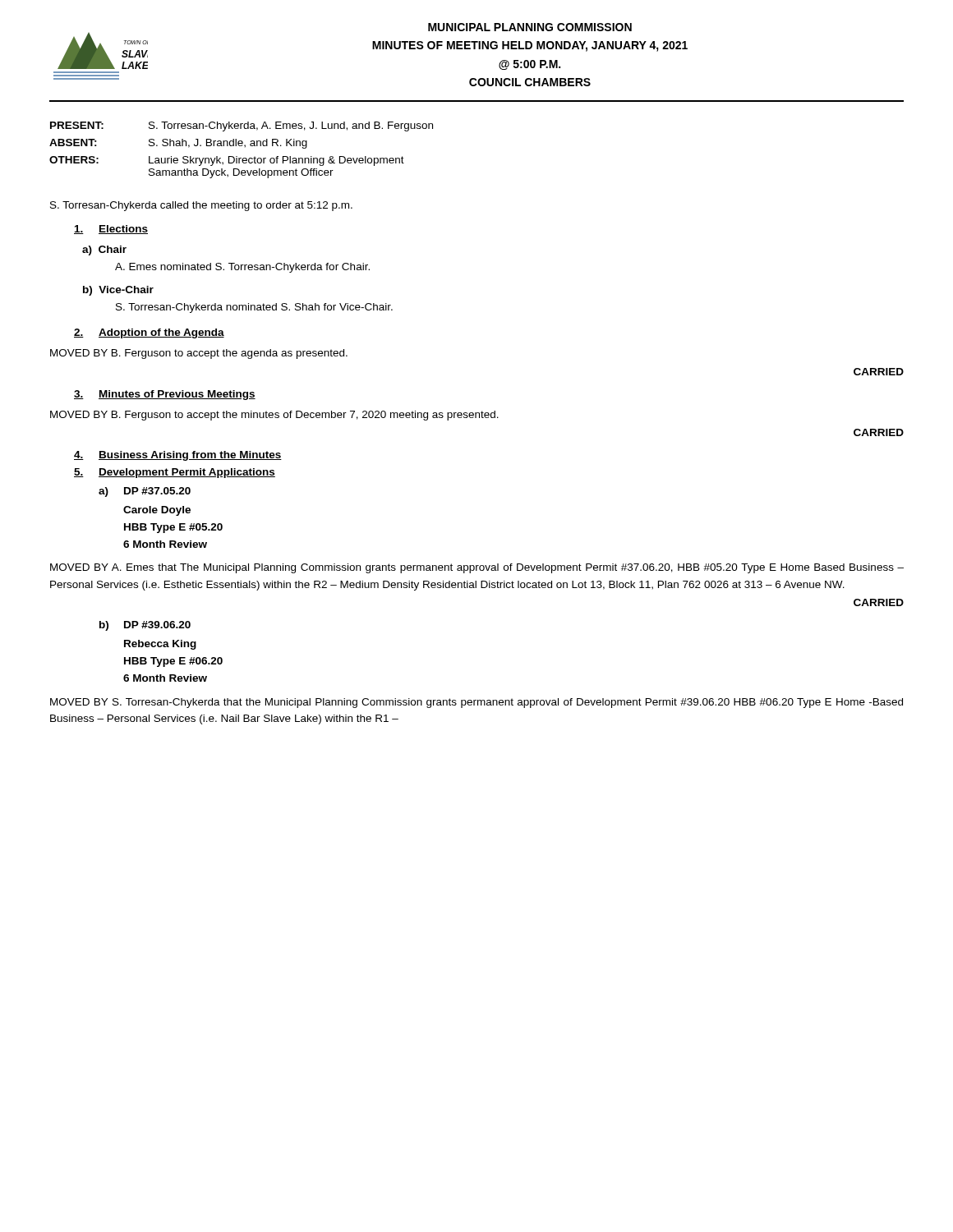
Task: Select the text starting "S. Torresan-Chykerda nominated S. Shah for Vice-Chair."
Action: [254, 307]
